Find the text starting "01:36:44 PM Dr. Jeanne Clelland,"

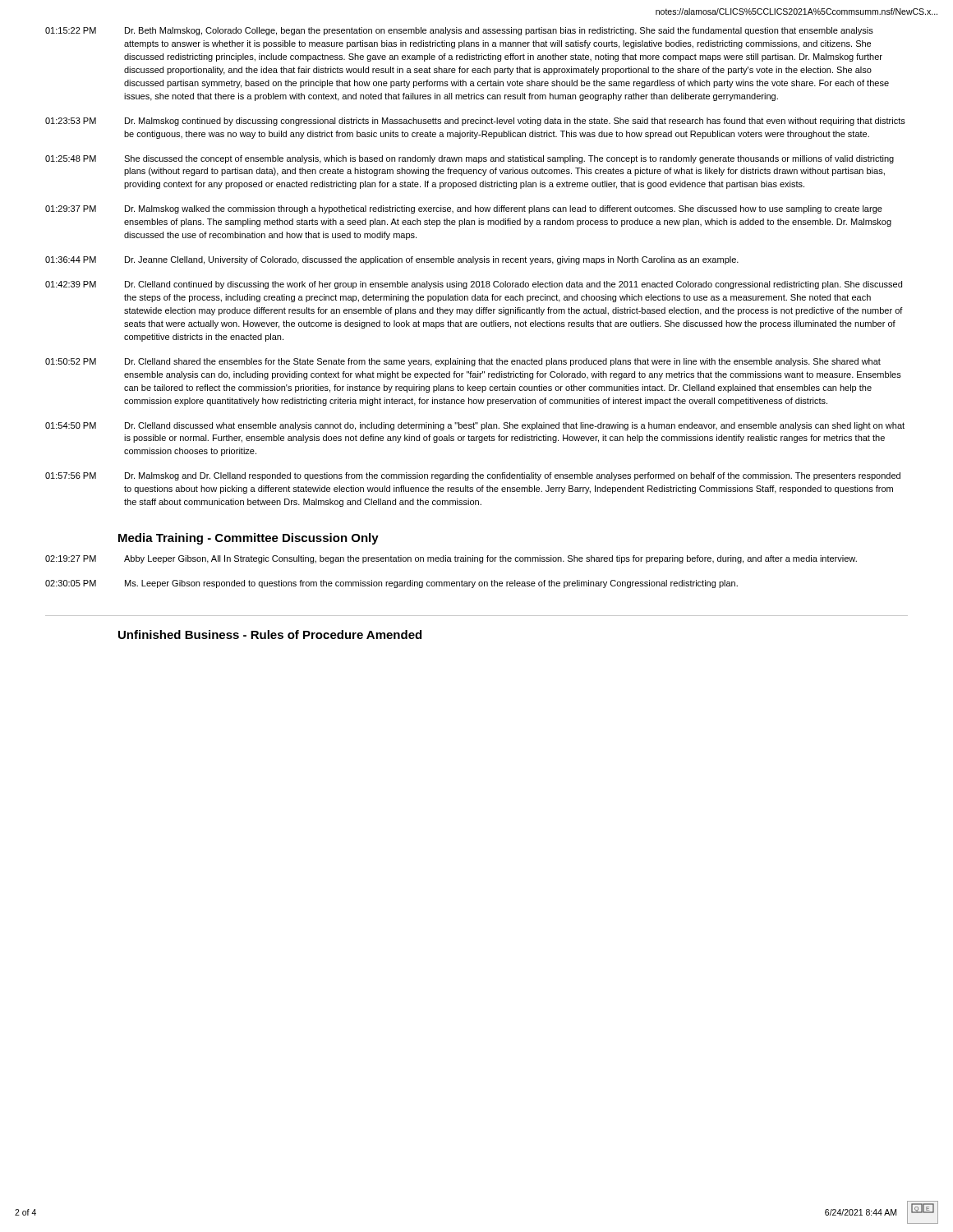(x=476, y=260)
